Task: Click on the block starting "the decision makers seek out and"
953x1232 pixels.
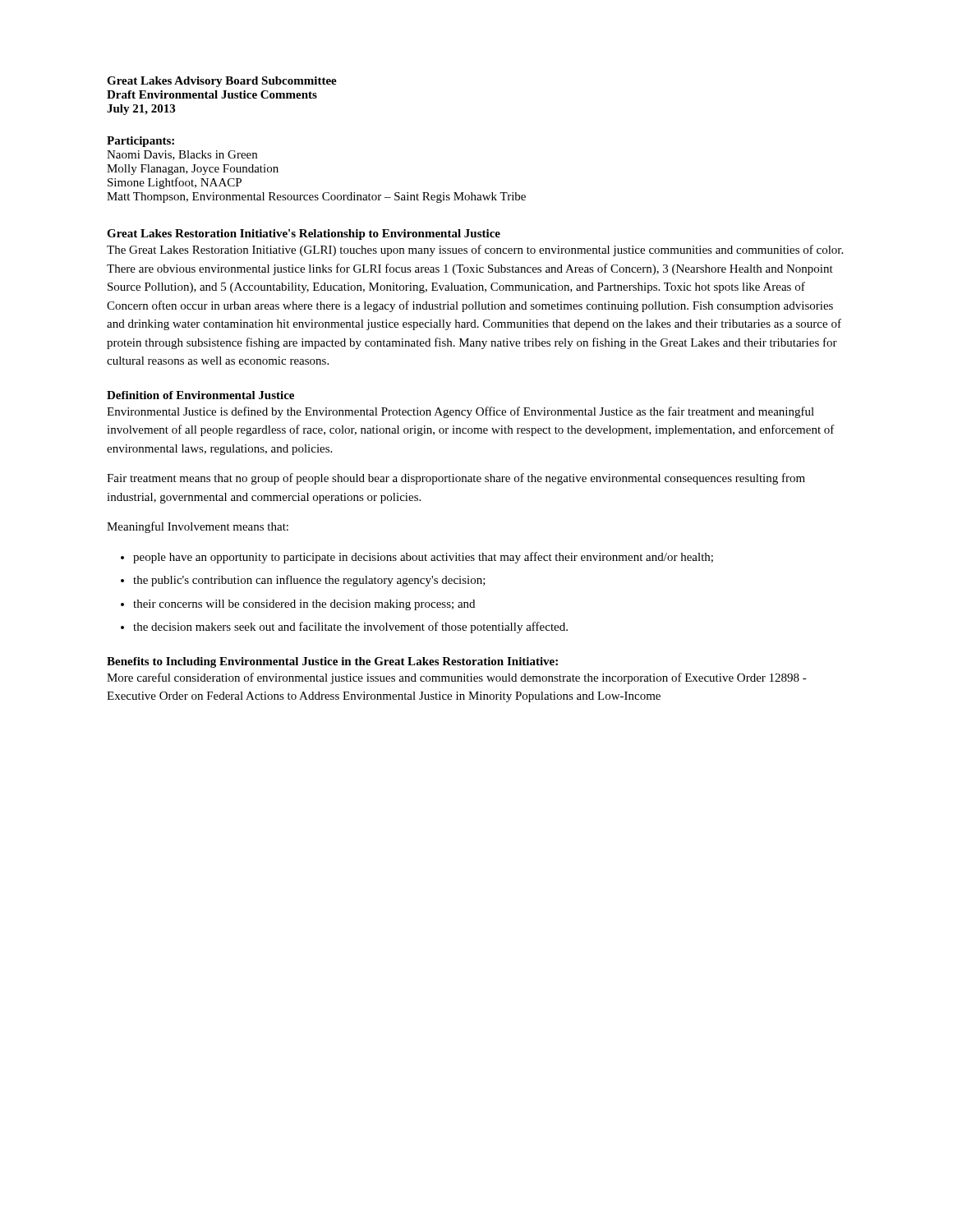Action: pos(351,627)
